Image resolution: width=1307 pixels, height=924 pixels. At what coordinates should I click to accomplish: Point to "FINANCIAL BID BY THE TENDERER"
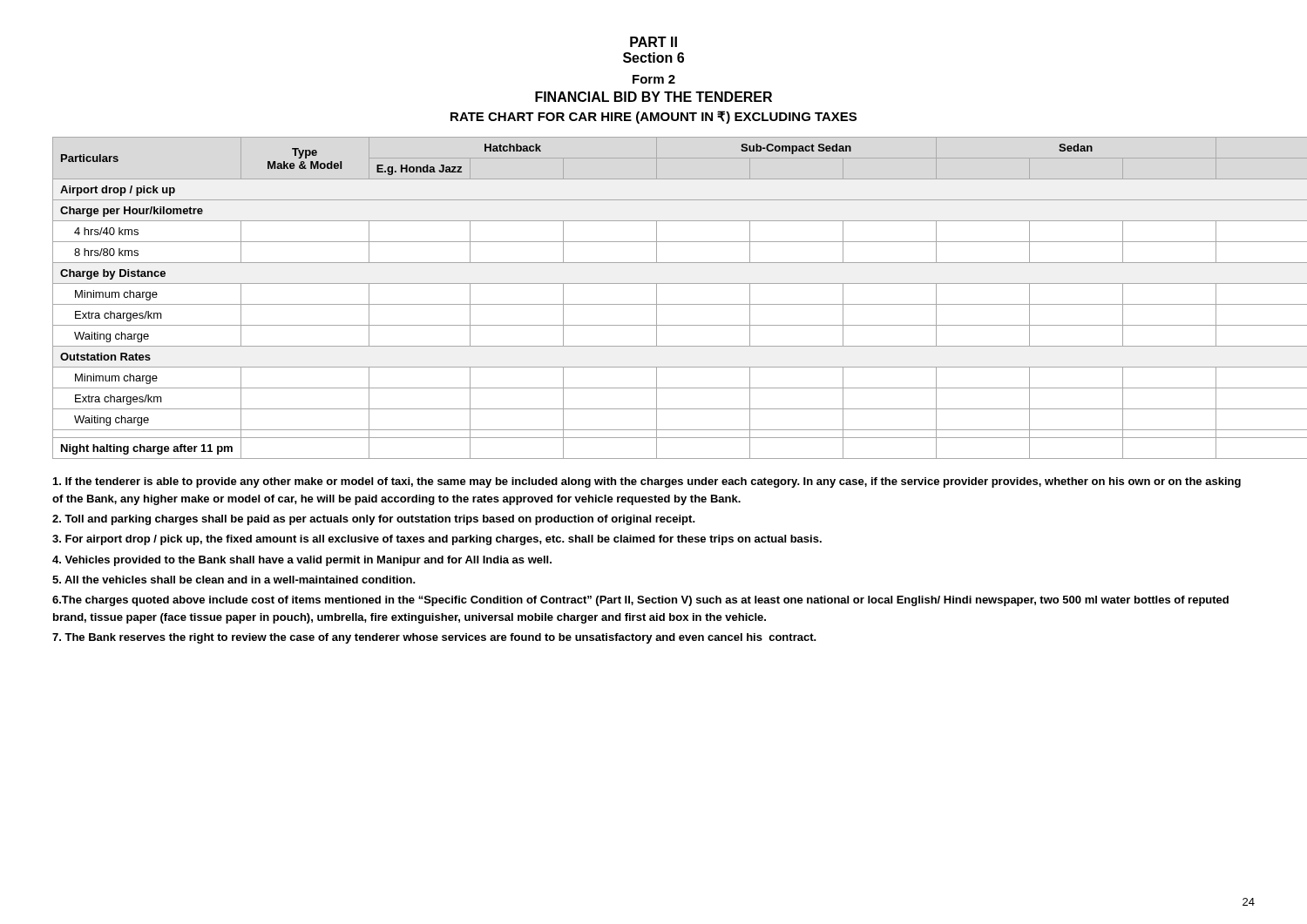point(654,97)
